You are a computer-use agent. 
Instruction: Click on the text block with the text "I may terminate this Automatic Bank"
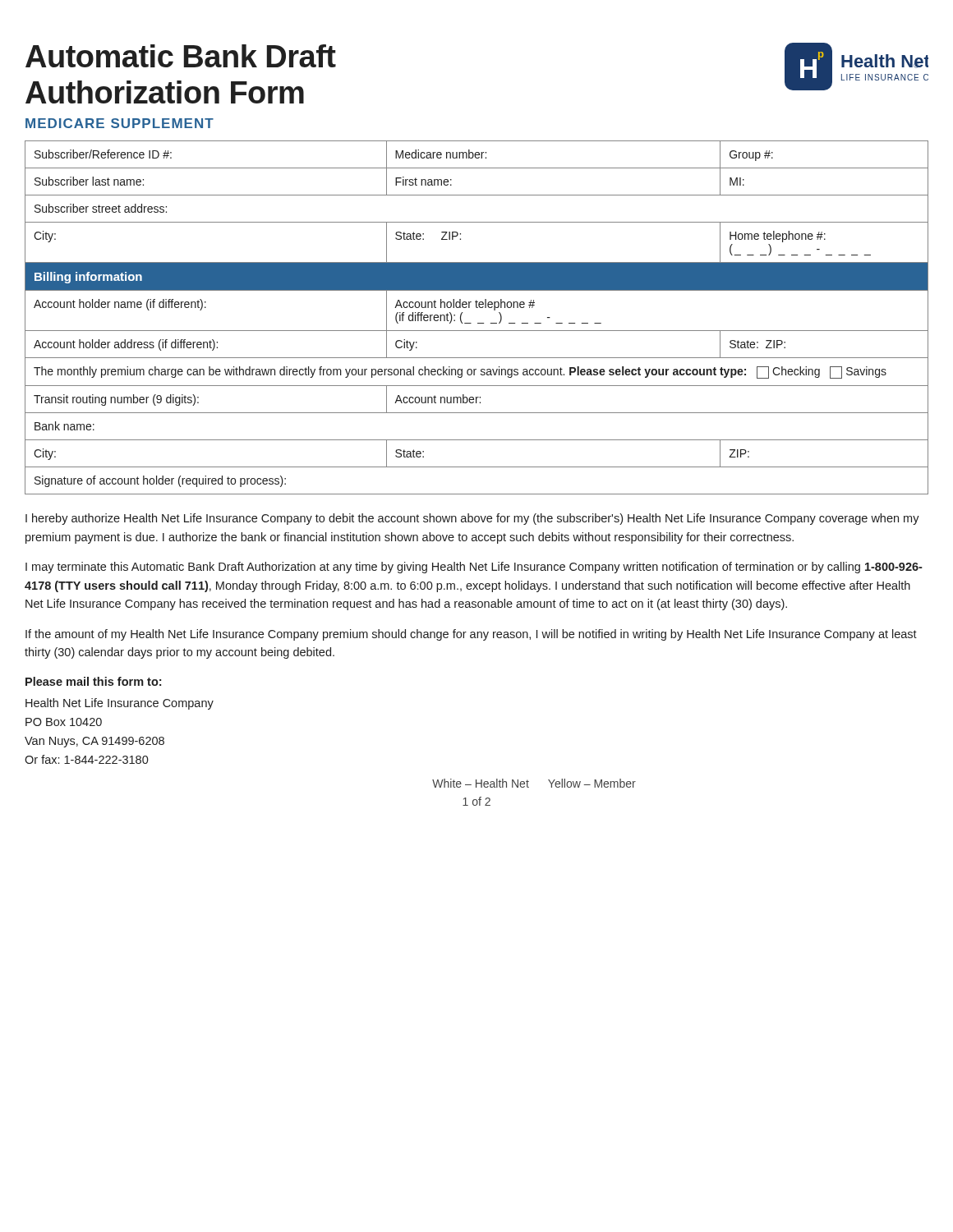click(x=474, y=585)
